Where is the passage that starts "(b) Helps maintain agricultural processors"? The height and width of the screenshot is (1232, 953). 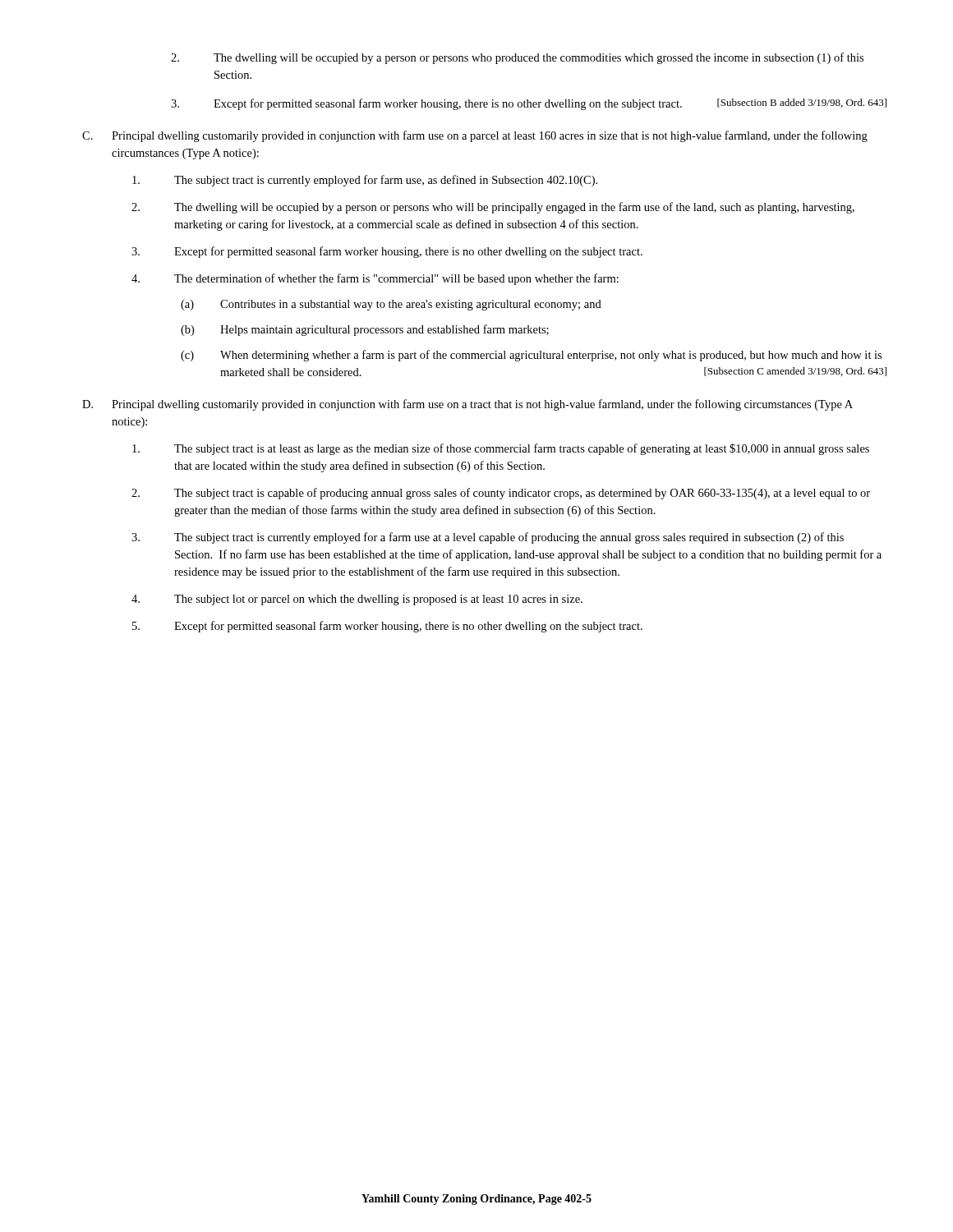point(534,330)
